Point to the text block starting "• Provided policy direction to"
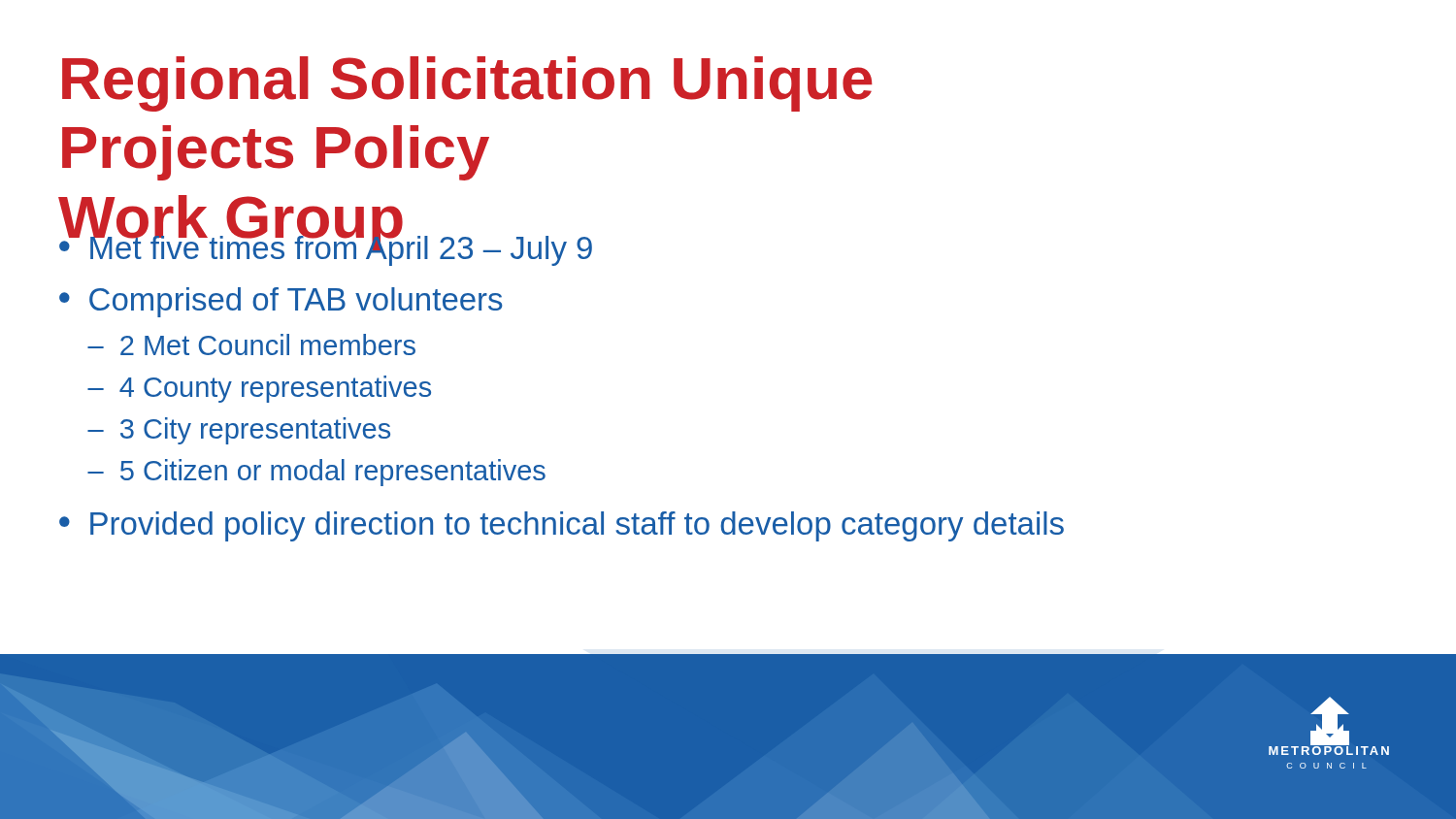 562,525
